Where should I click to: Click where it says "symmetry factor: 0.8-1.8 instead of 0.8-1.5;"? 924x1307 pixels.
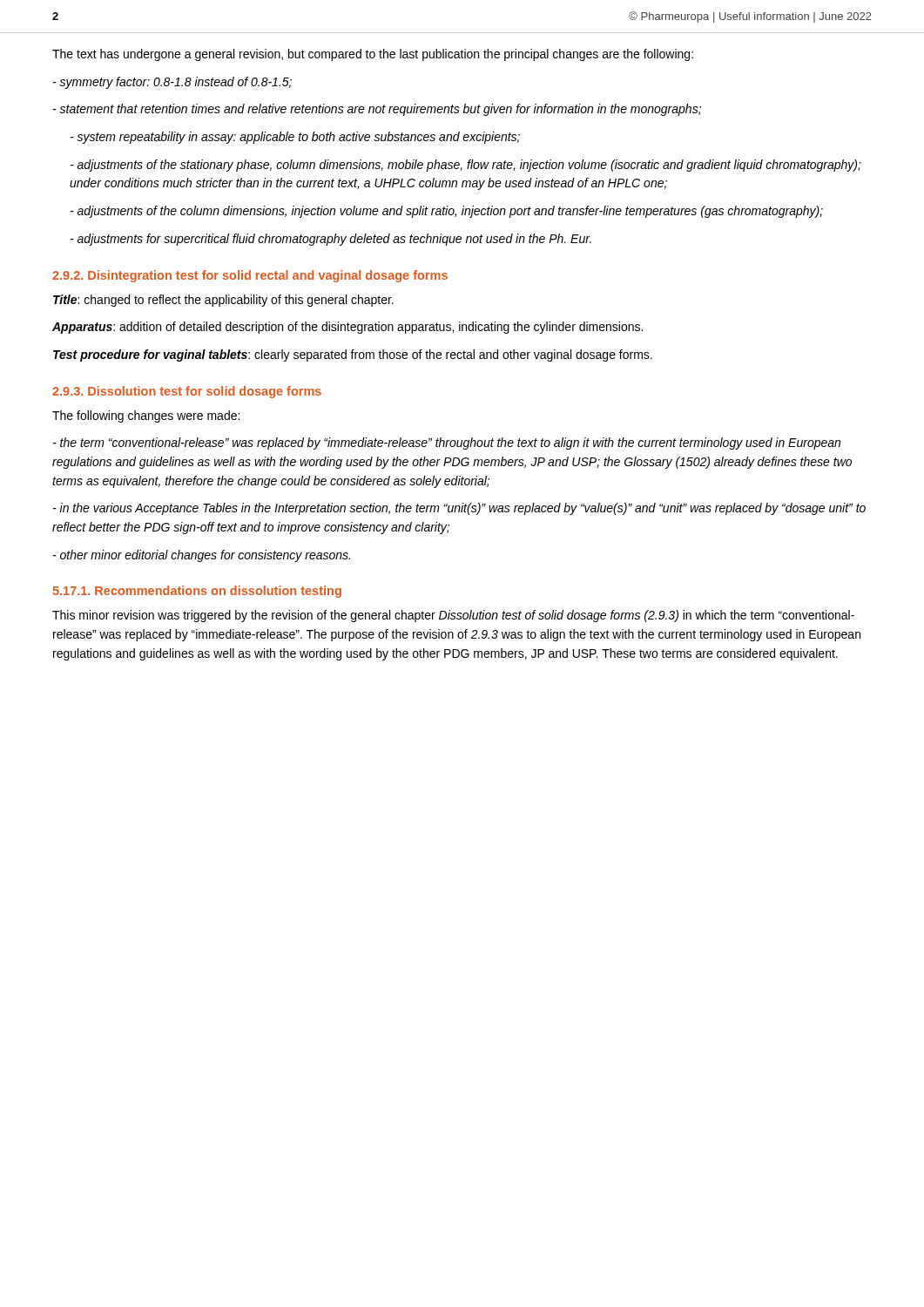coord(172,82)
